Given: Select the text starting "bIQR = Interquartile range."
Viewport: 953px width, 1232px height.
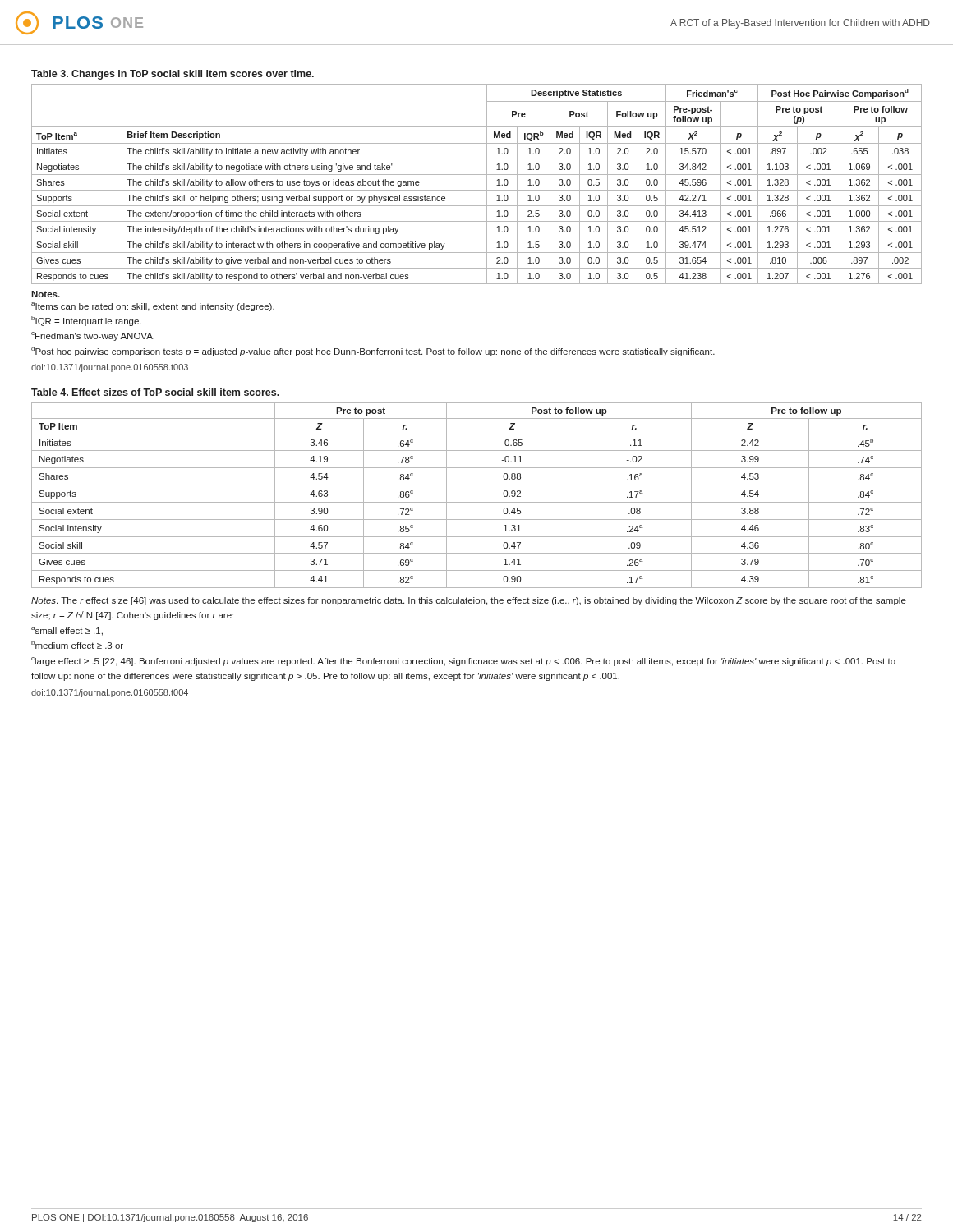Looking at the screenshot, I should point(86,321).
